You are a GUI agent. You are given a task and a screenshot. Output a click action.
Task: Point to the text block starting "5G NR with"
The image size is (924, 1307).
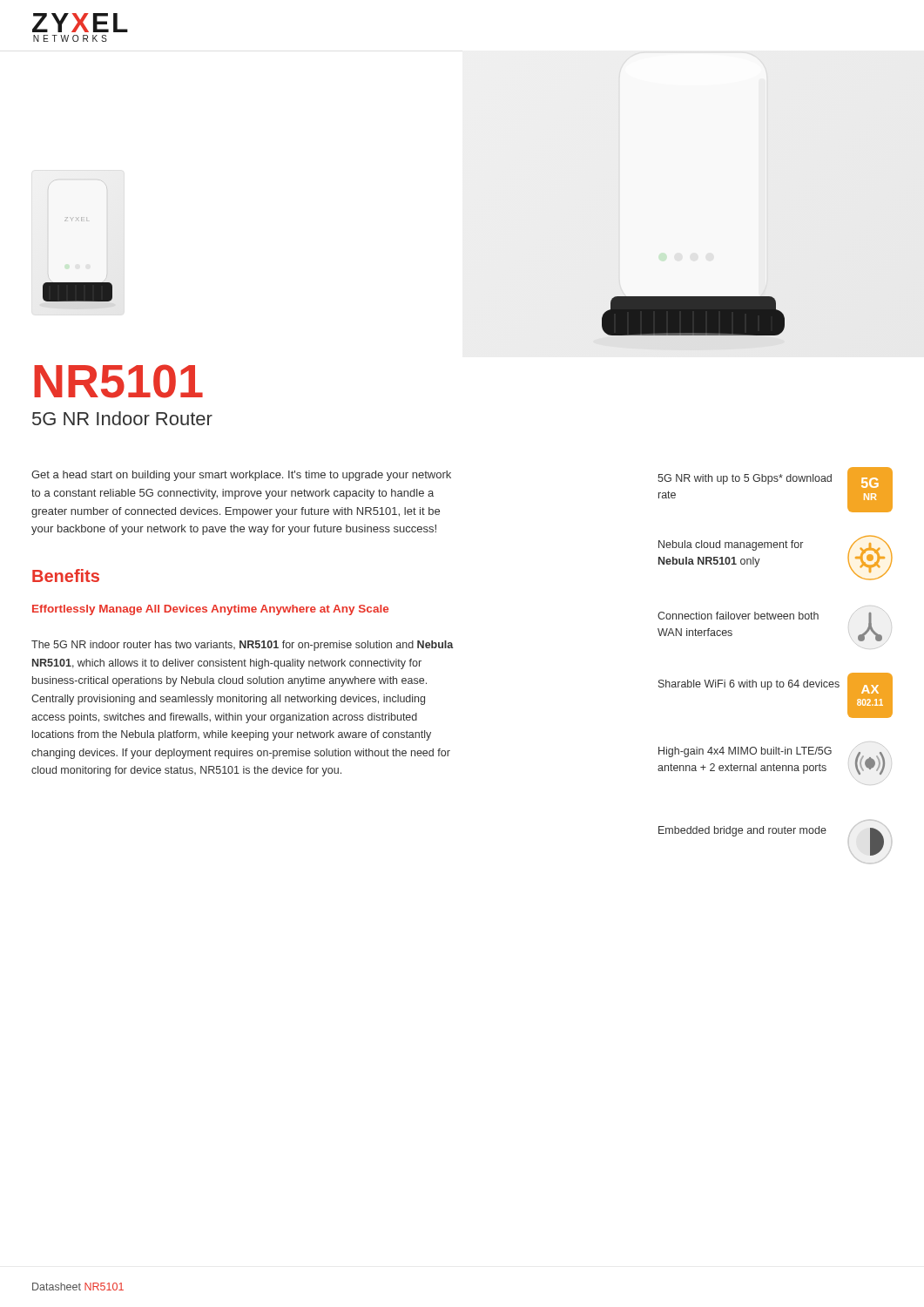tap(749, 487)
